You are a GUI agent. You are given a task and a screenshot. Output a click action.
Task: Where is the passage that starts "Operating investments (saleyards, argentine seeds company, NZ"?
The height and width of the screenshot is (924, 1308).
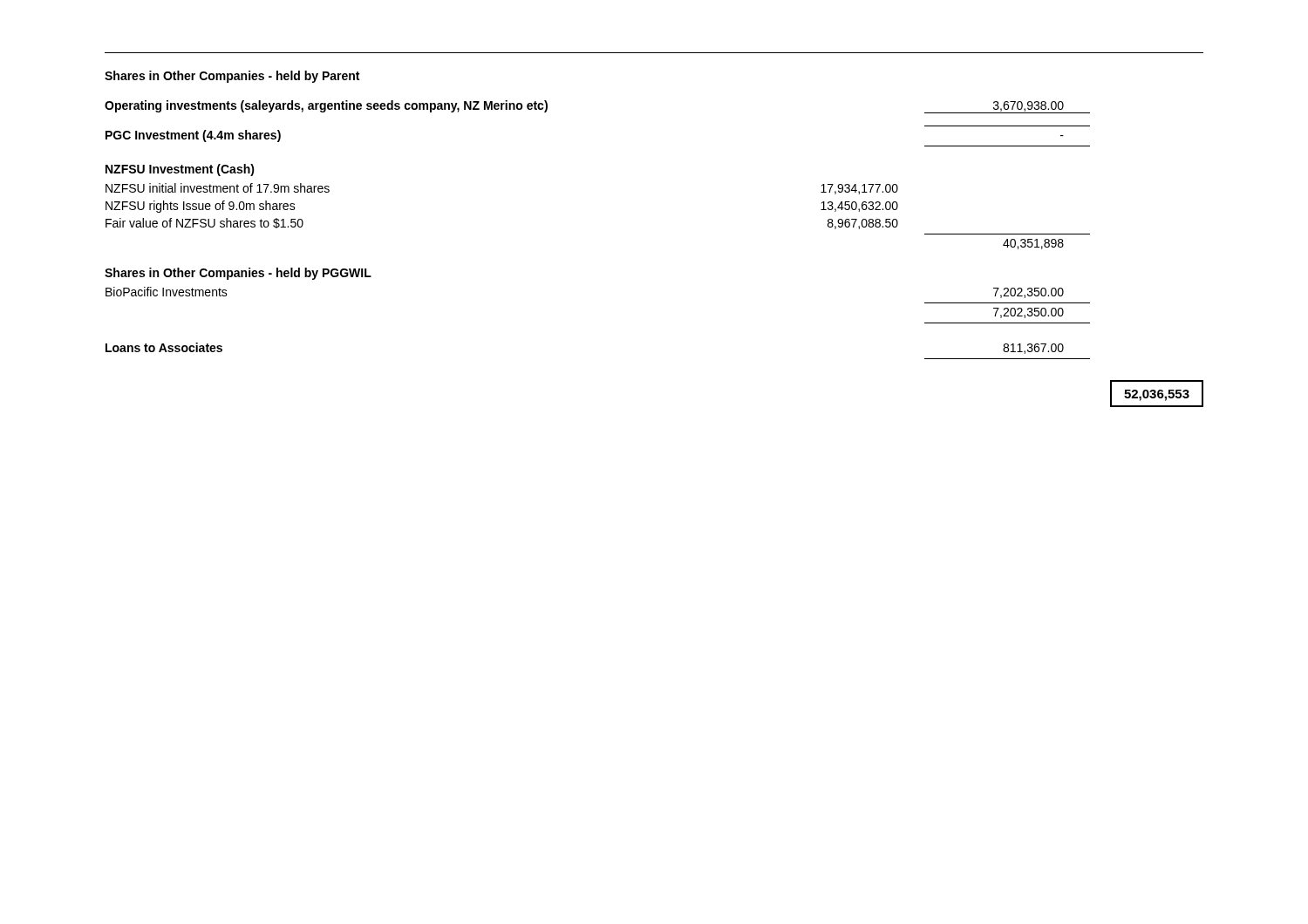(x=330, y=107)
